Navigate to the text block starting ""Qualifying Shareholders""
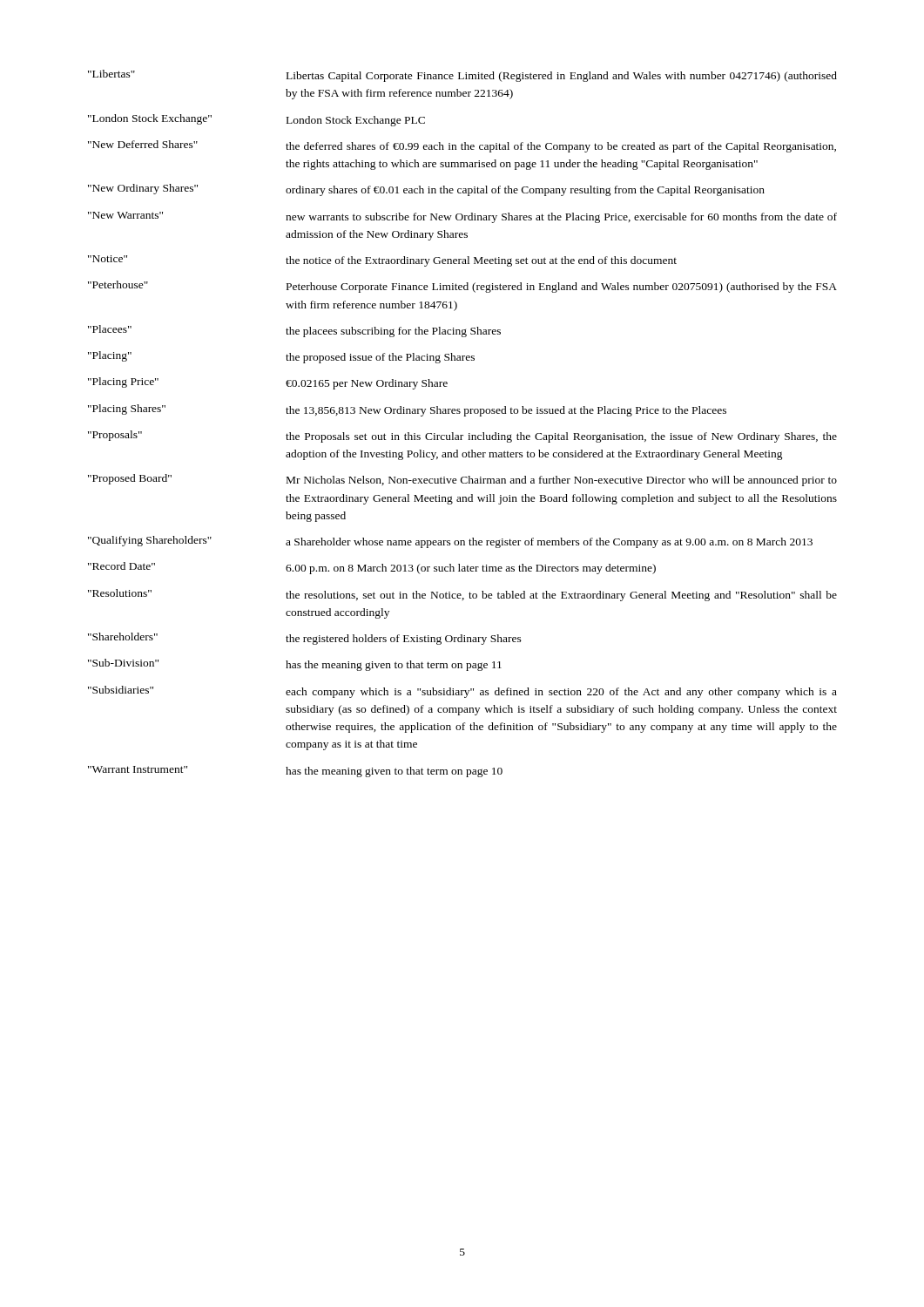Image resolution: width=924 pixels, height=1307 pixels. tap(150, 540)
